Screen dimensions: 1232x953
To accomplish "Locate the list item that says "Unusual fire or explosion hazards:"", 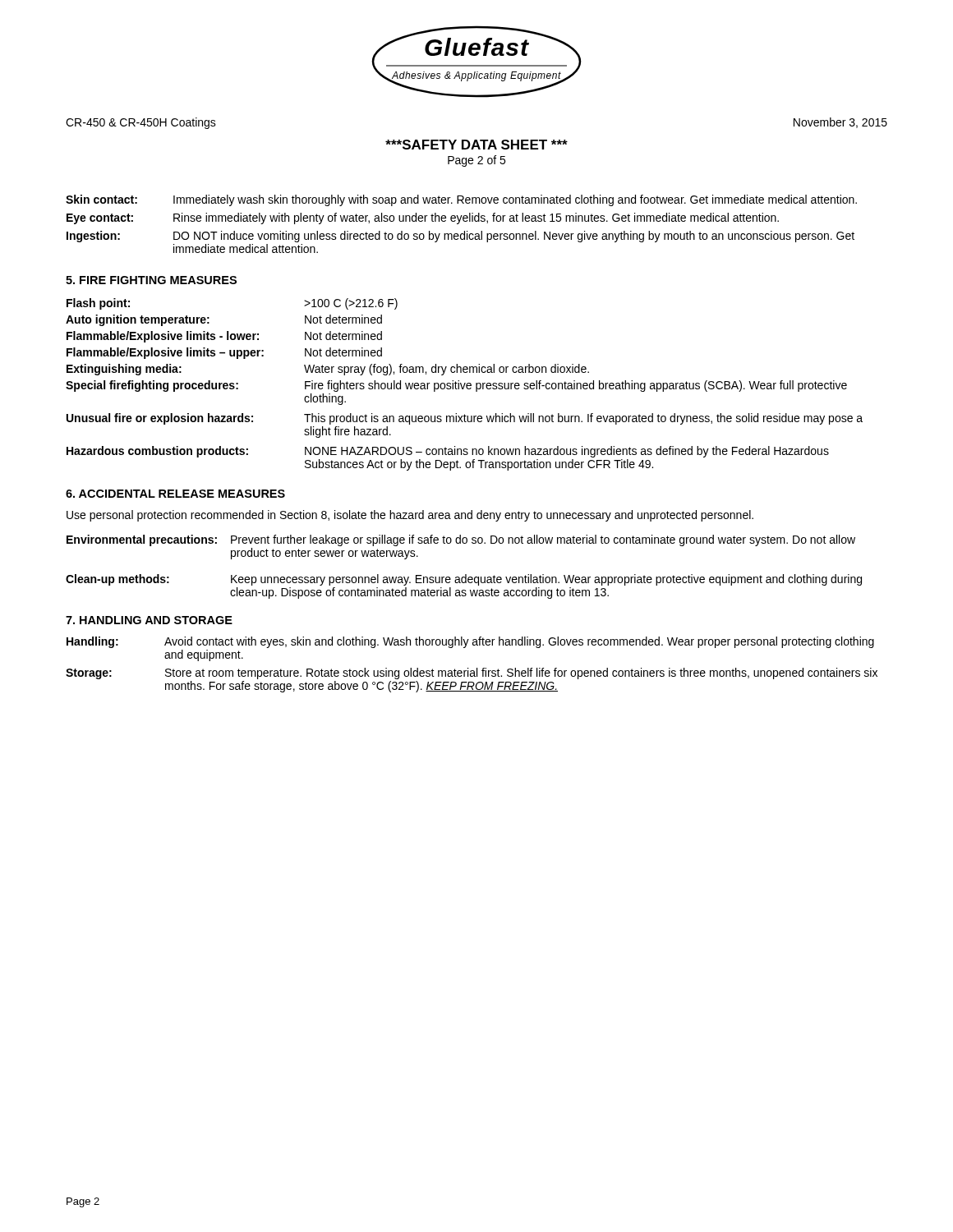I will (x=476, y=423).
